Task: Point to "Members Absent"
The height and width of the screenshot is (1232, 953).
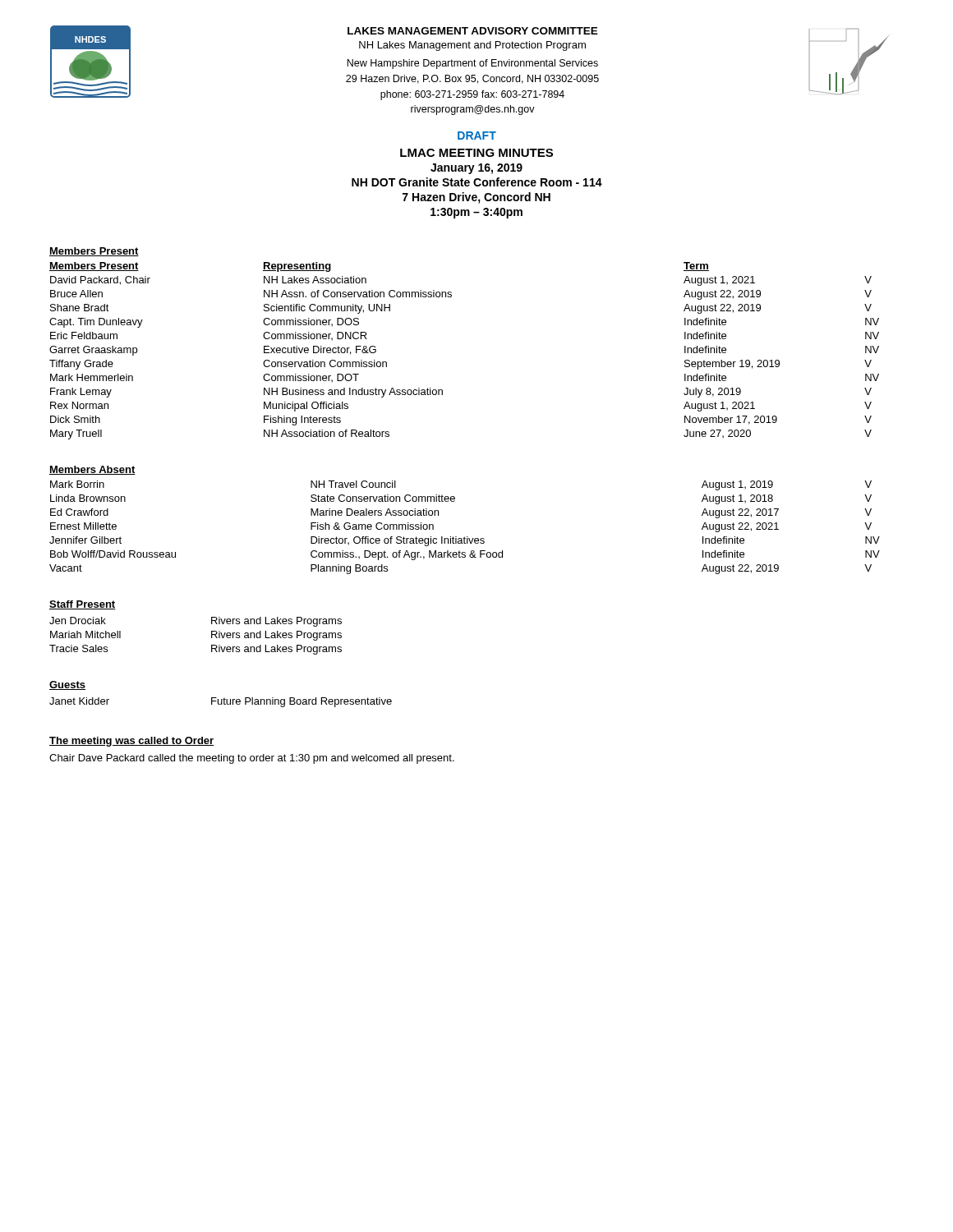Action: tap(92, 469)
